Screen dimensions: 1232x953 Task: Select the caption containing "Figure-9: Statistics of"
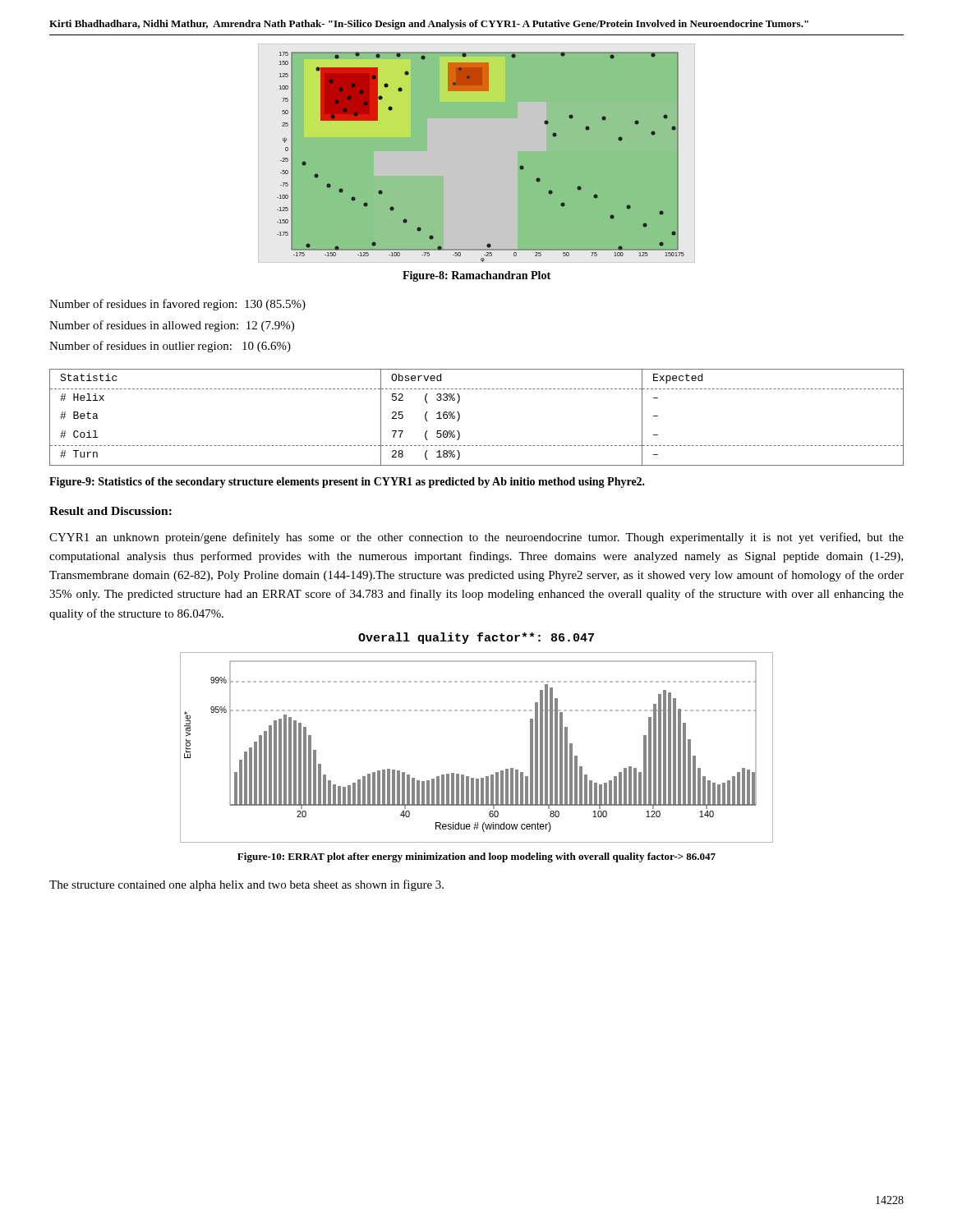347,482
